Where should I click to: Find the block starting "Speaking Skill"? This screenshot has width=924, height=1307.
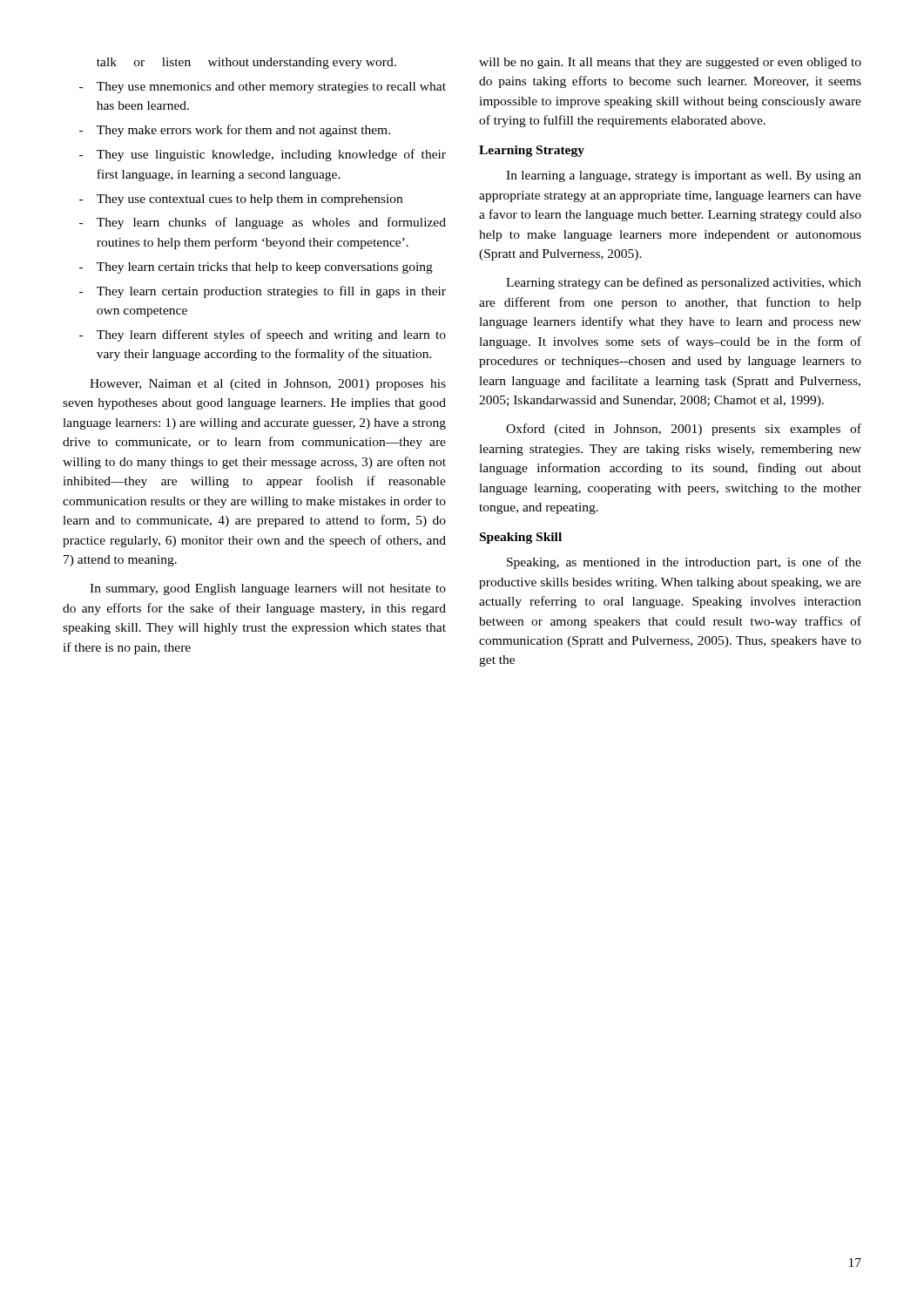click(x=521, y=538)
